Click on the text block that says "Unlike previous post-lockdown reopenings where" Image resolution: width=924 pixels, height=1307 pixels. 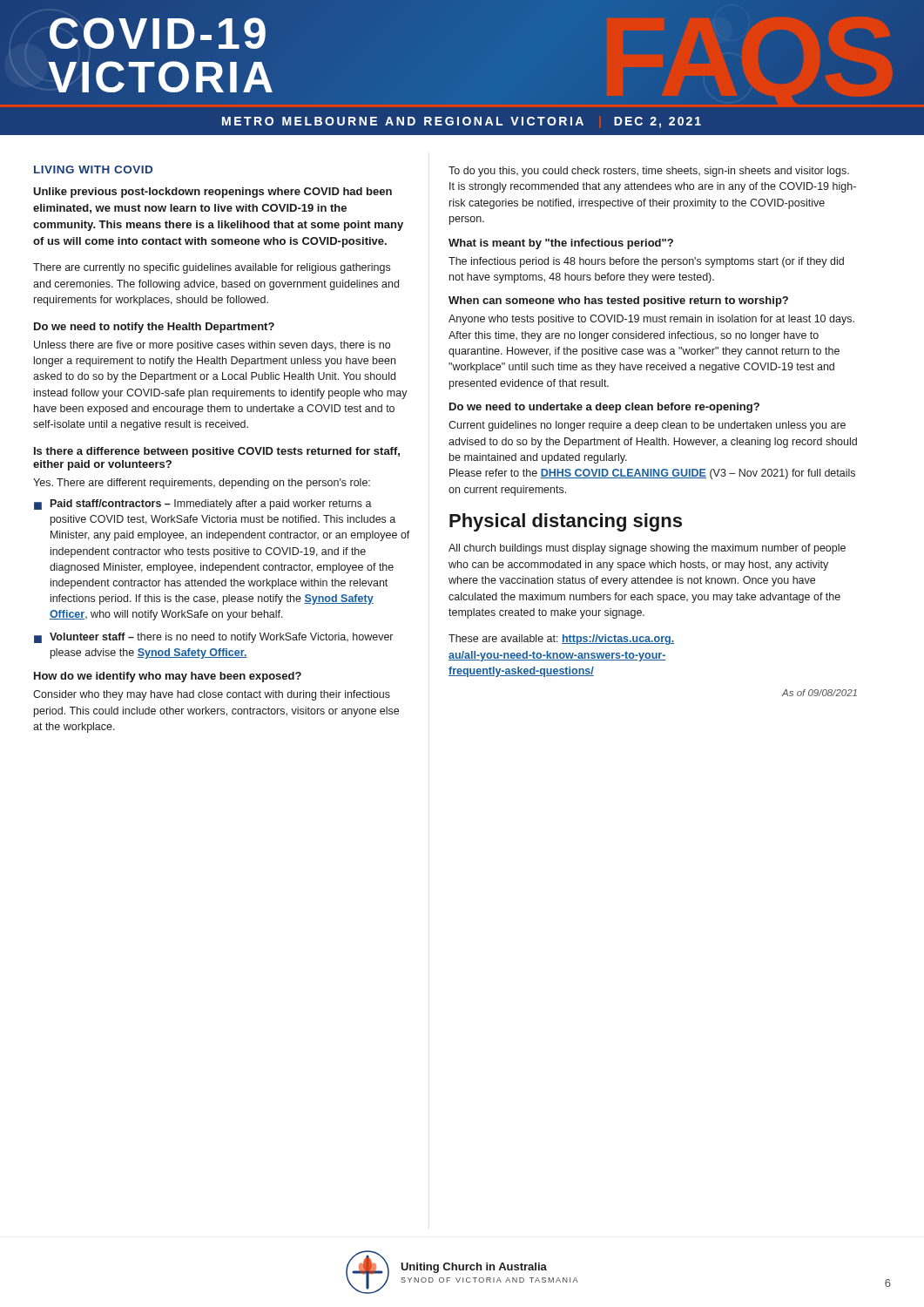click(x=218, y=216)
